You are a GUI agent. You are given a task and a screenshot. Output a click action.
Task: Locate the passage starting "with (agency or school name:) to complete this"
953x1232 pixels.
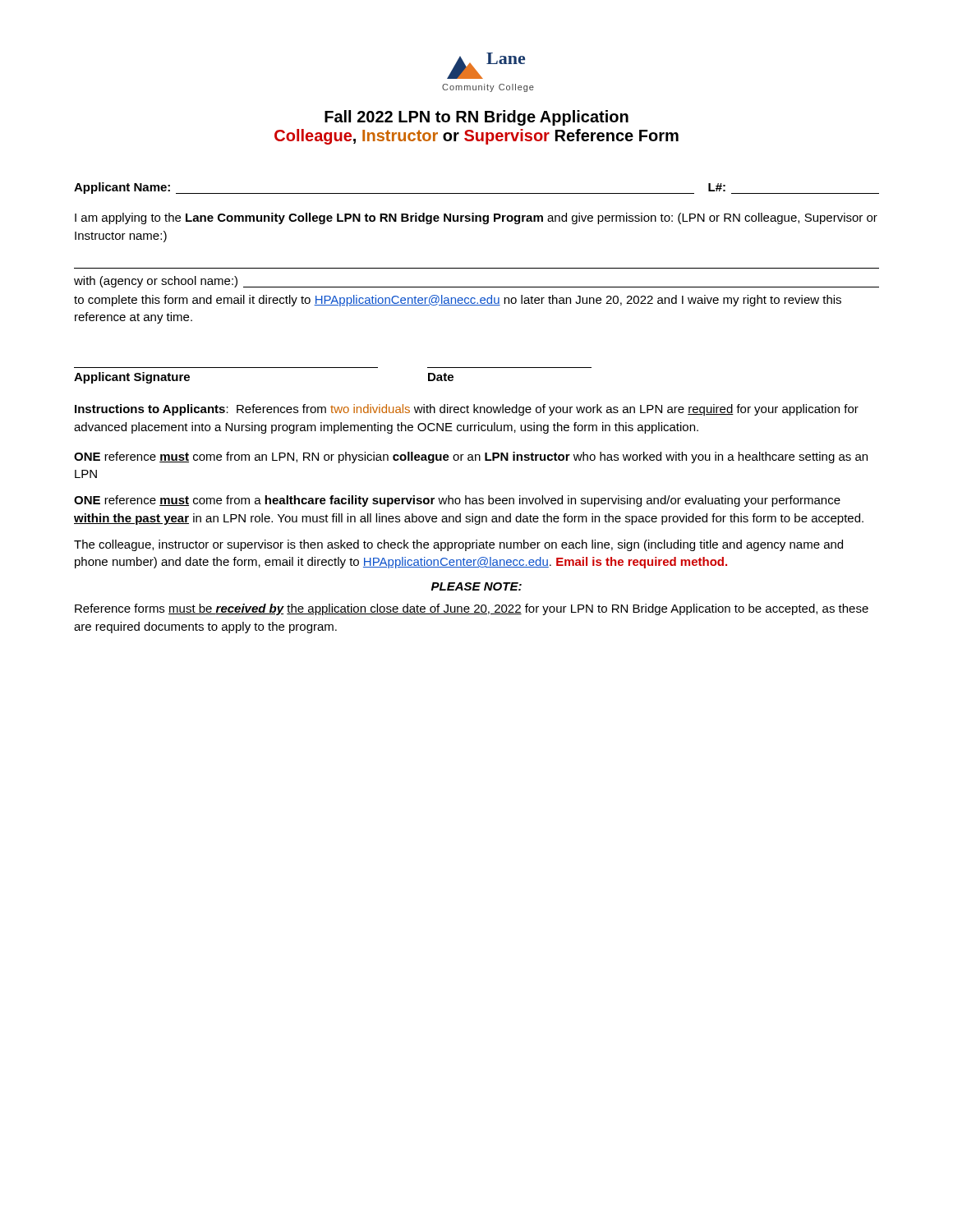click(476, 299)
